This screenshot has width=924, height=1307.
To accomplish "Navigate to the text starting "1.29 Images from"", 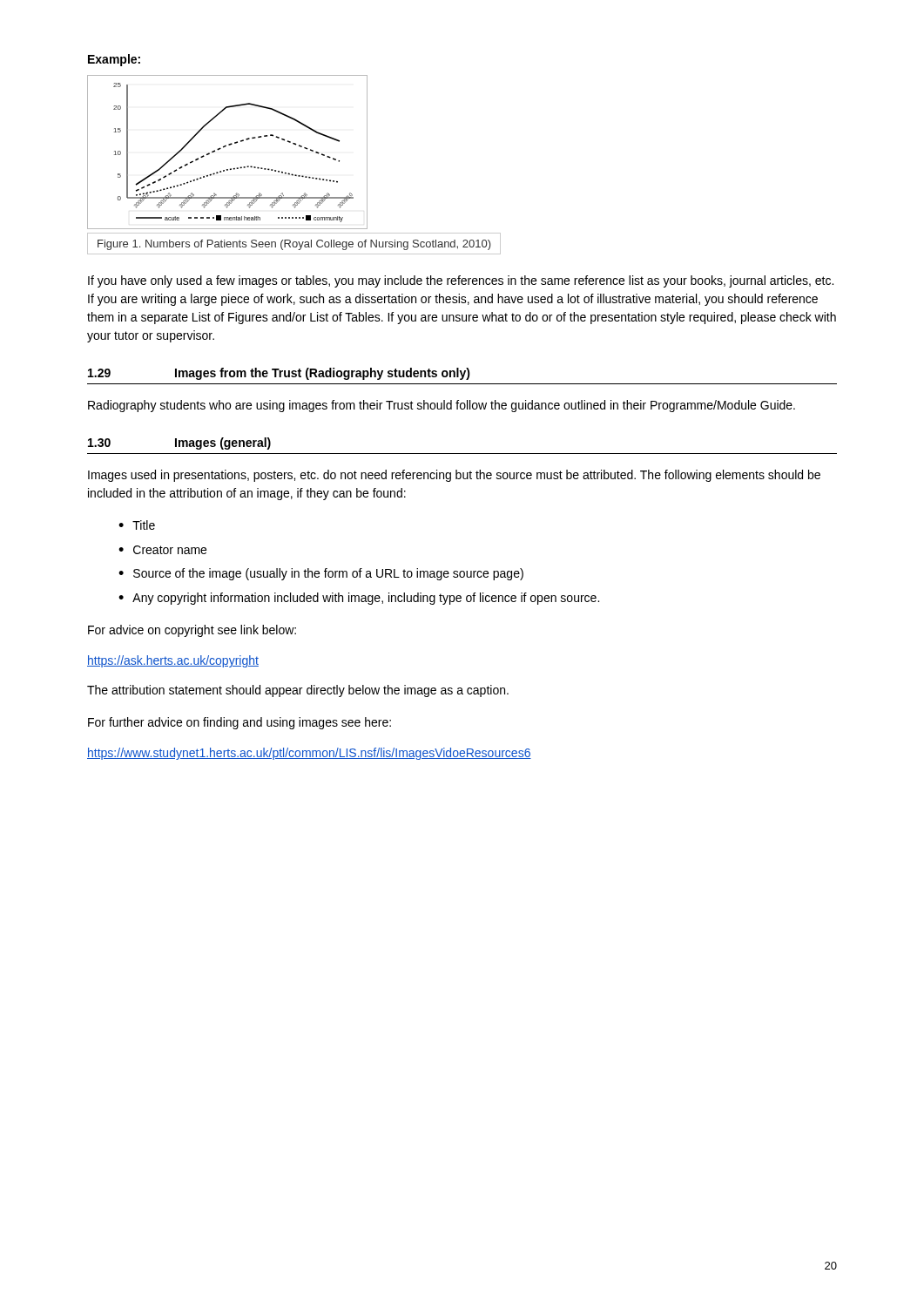I will [279, 373].
